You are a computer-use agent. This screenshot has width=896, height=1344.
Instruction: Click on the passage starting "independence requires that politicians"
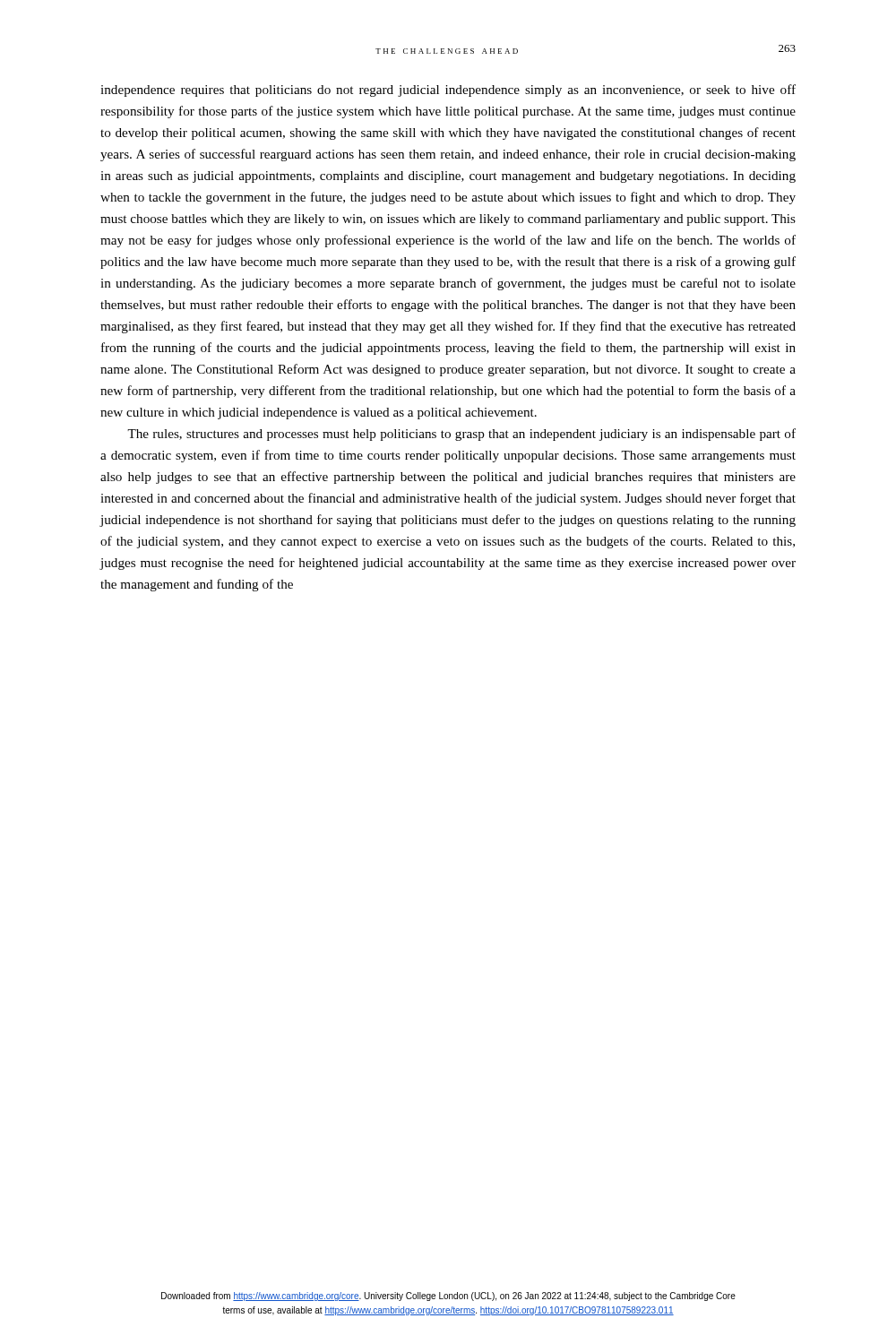[448, 251]
